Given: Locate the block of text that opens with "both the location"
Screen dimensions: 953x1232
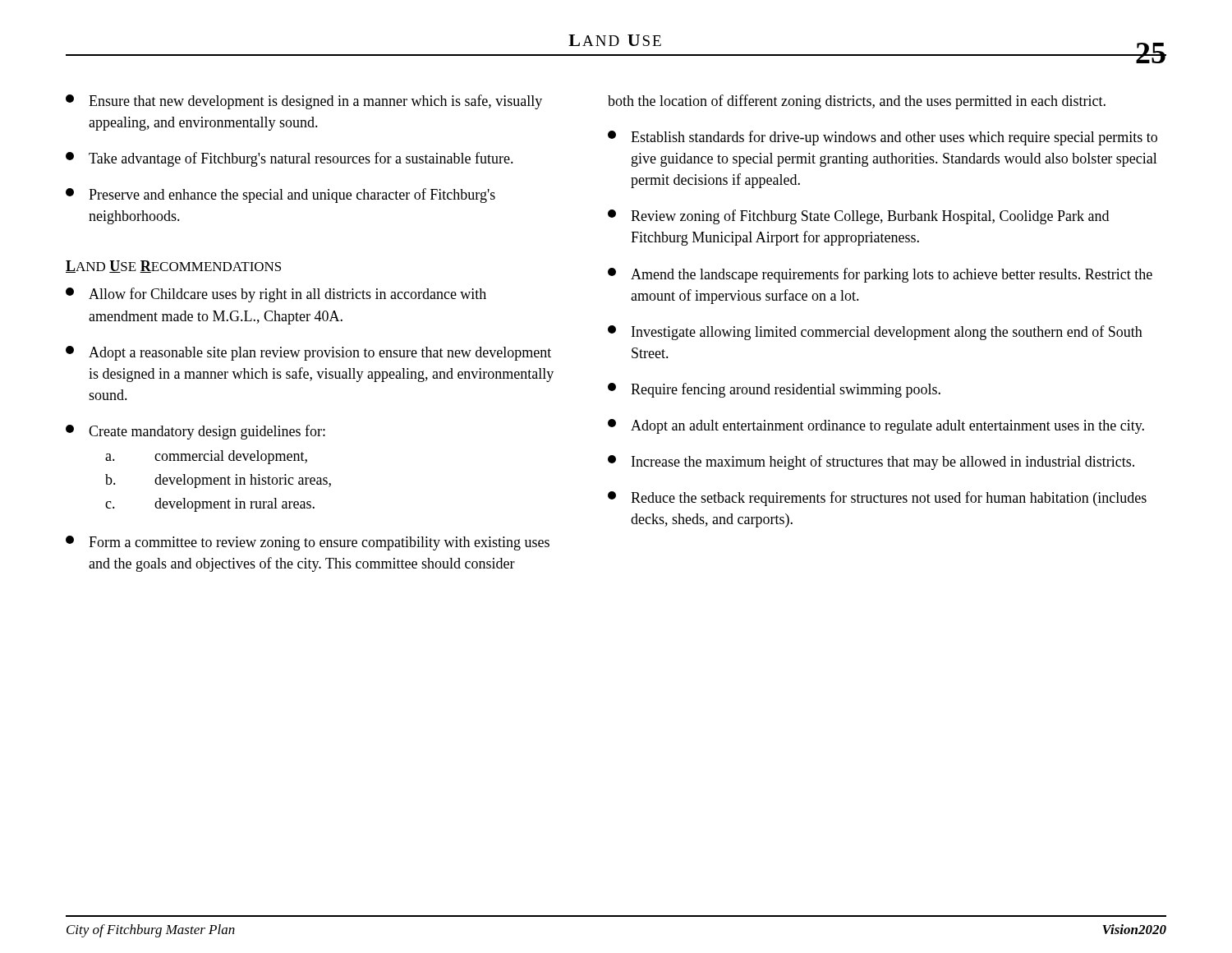Looking at the screenshot, I should point(857,101).
